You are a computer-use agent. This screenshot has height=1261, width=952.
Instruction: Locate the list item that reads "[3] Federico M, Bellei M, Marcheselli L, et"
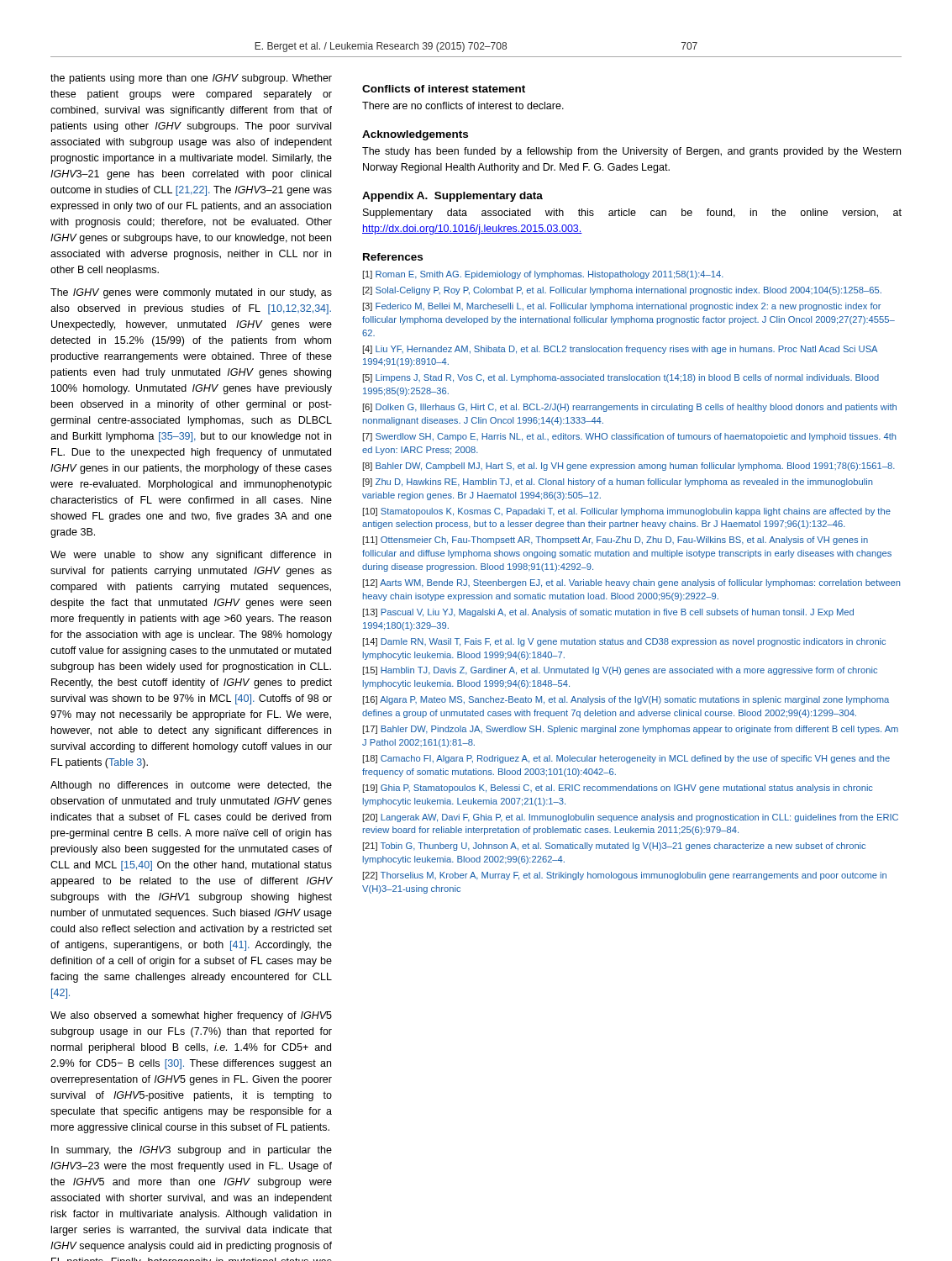628,319
